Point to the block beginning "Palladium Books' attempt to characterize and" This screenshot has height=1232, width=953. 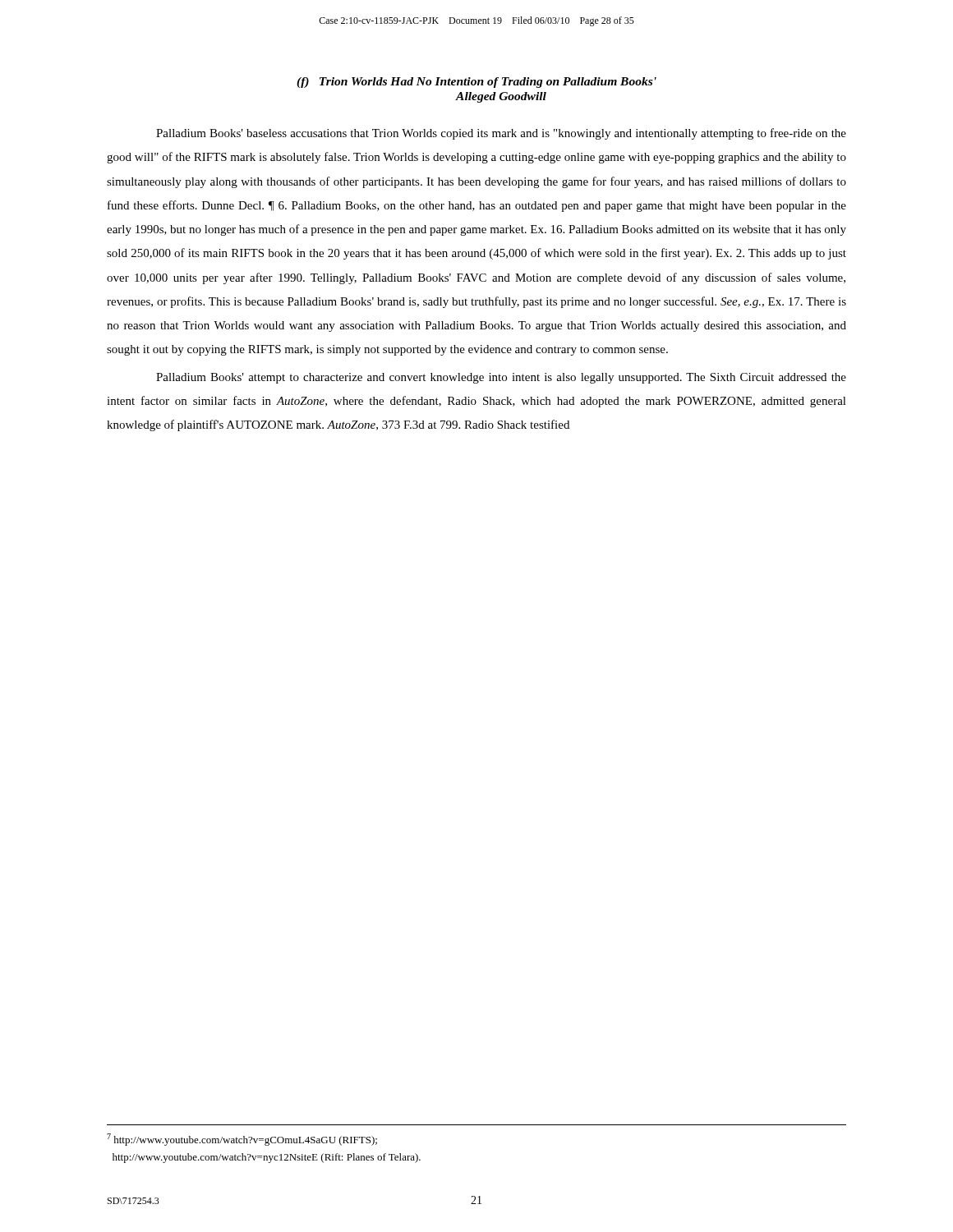pyautogui.click(x=476, y=401)
